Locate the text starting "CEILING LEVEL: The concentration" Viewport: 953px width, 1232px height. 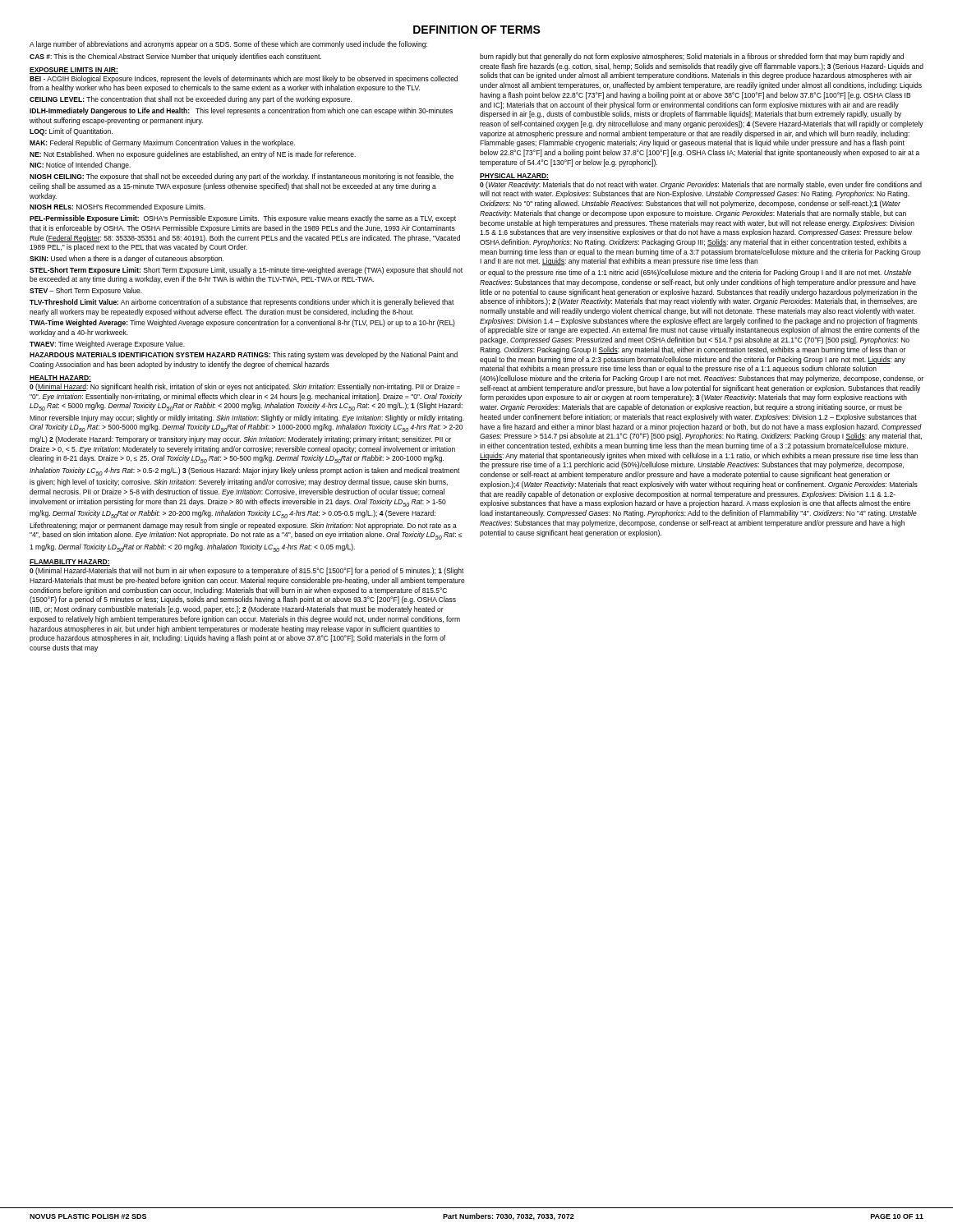(x=191, y=99)
